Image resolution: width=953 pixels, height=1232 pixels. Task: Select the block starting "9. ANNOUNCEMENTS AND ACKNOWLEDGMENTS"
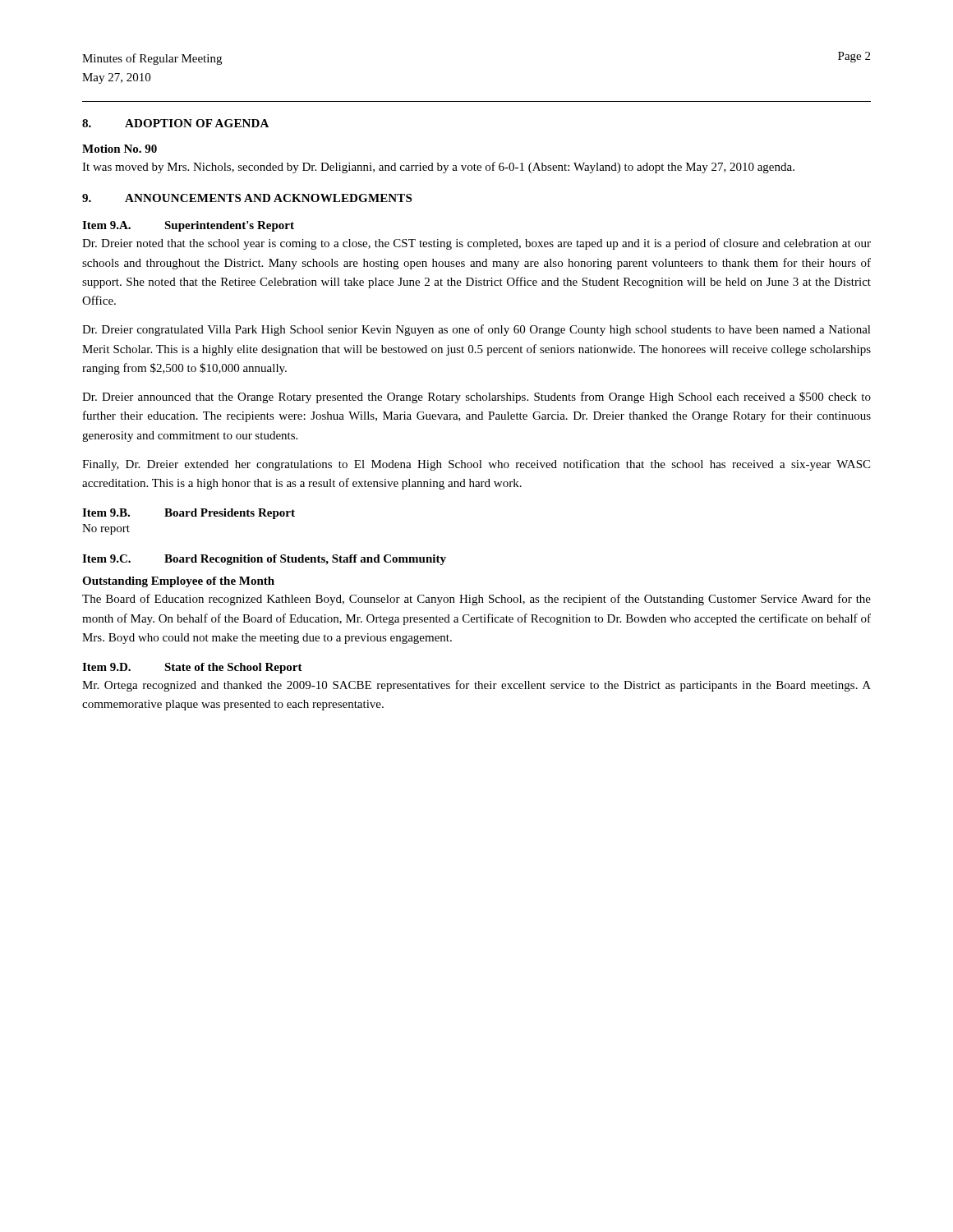(247, 199)
